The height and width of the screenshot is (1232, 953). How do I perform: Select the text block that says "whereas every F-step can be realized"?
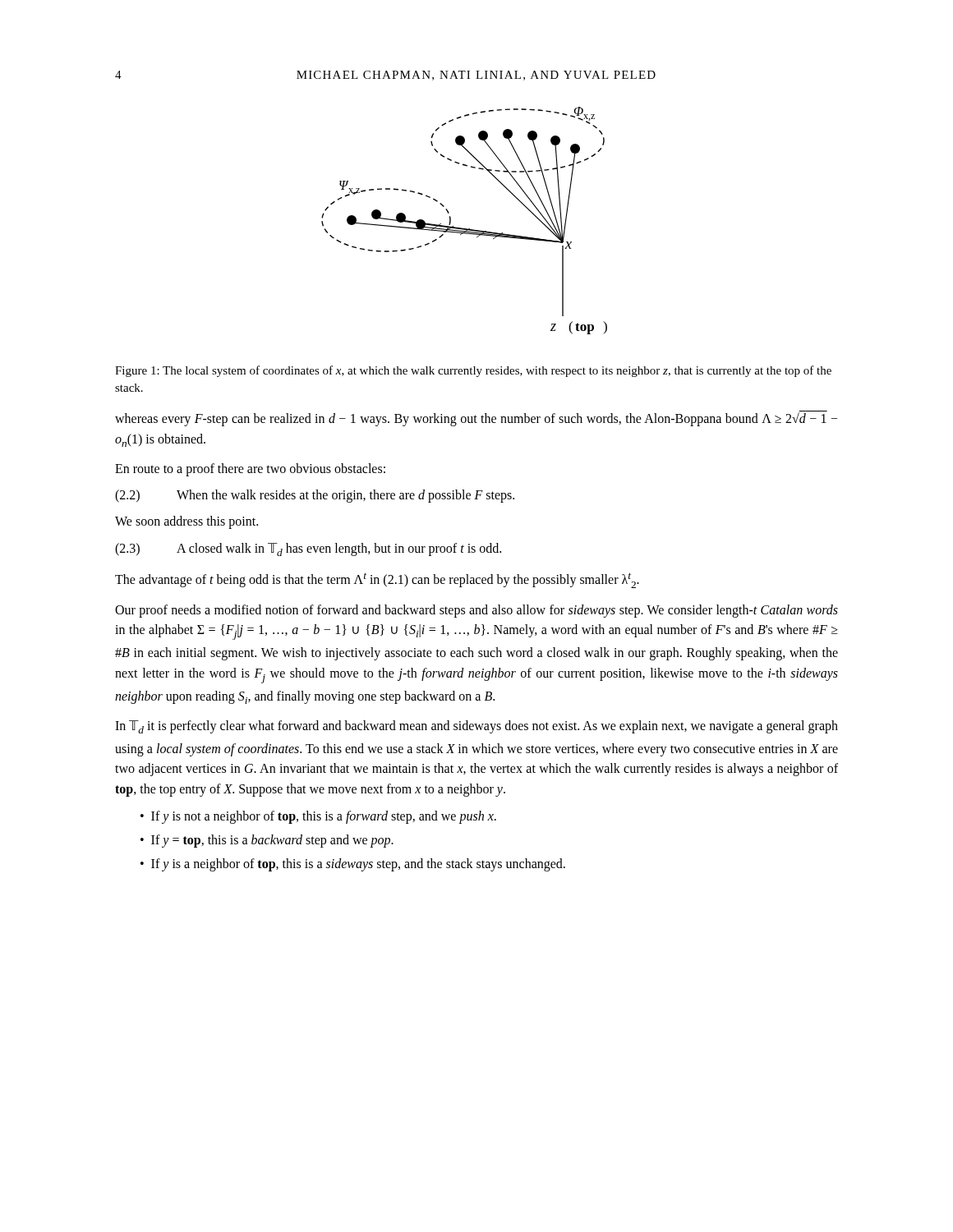tap(476, 430)
